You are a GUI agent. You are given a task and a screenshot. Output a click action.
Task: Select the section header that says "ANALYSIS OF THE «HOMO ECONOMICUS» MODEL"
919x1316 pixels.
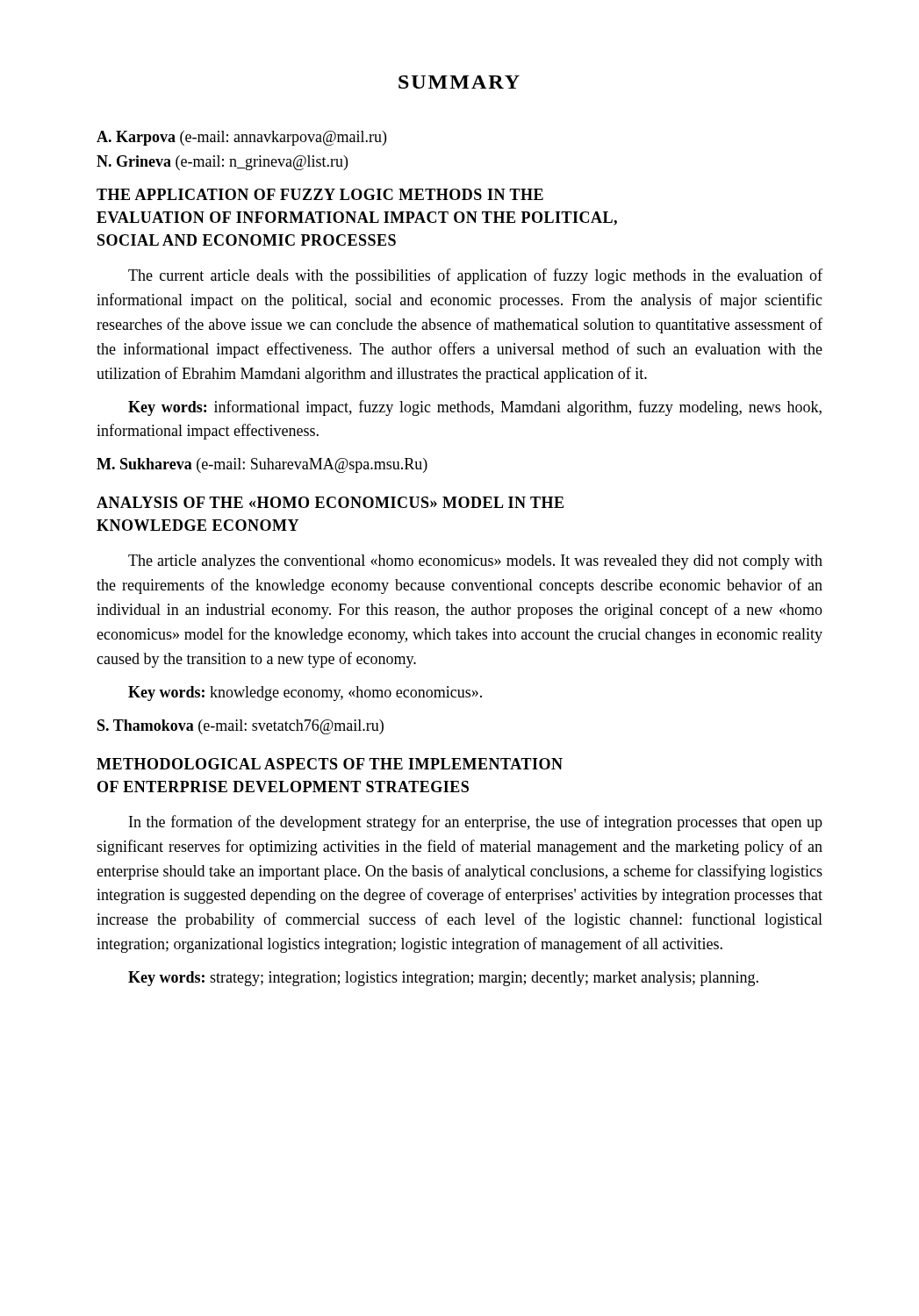[331, 514]
